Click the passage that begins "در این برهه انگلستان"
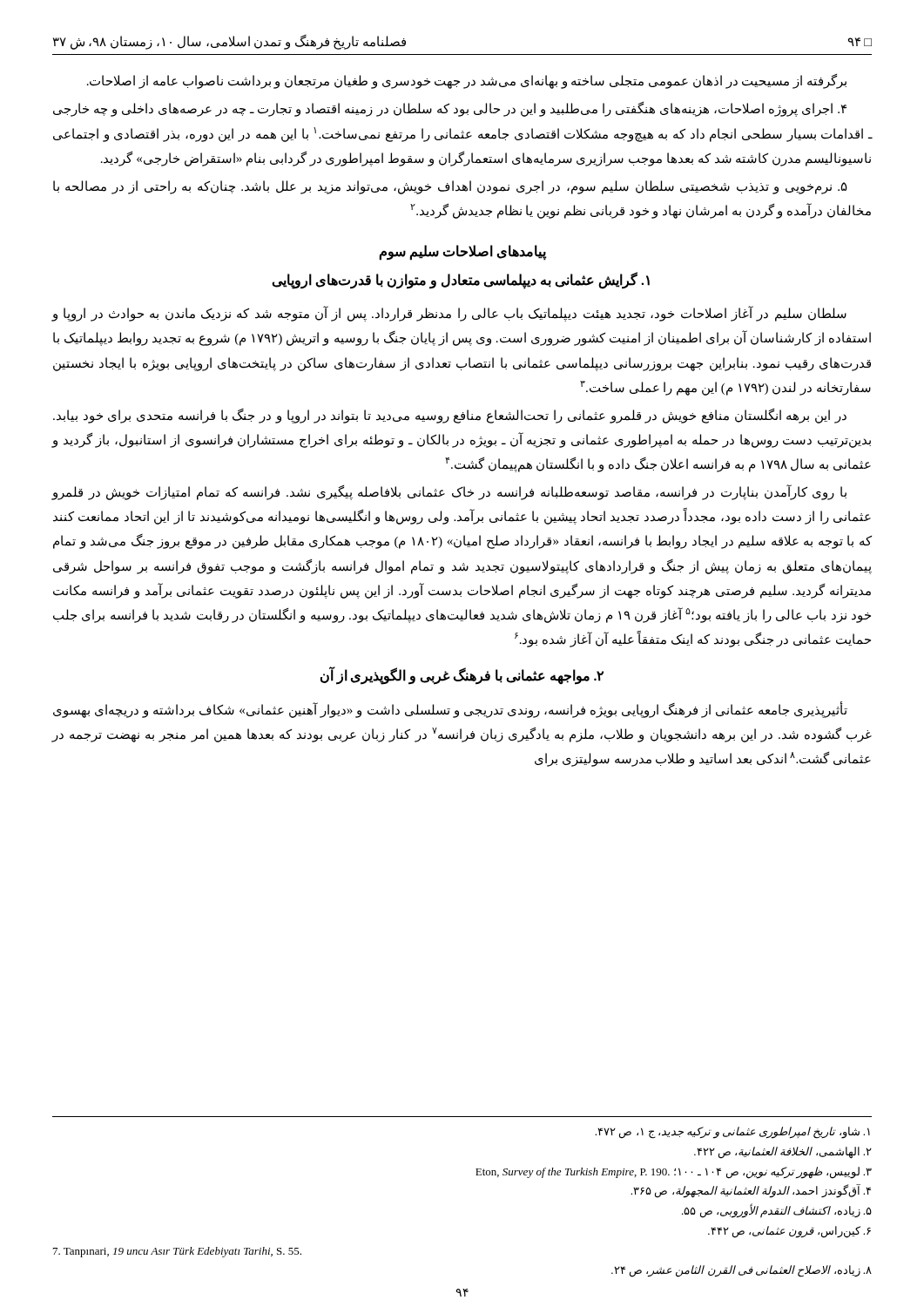The height and width of the screenshot is (1307, 924). [462, 440]
